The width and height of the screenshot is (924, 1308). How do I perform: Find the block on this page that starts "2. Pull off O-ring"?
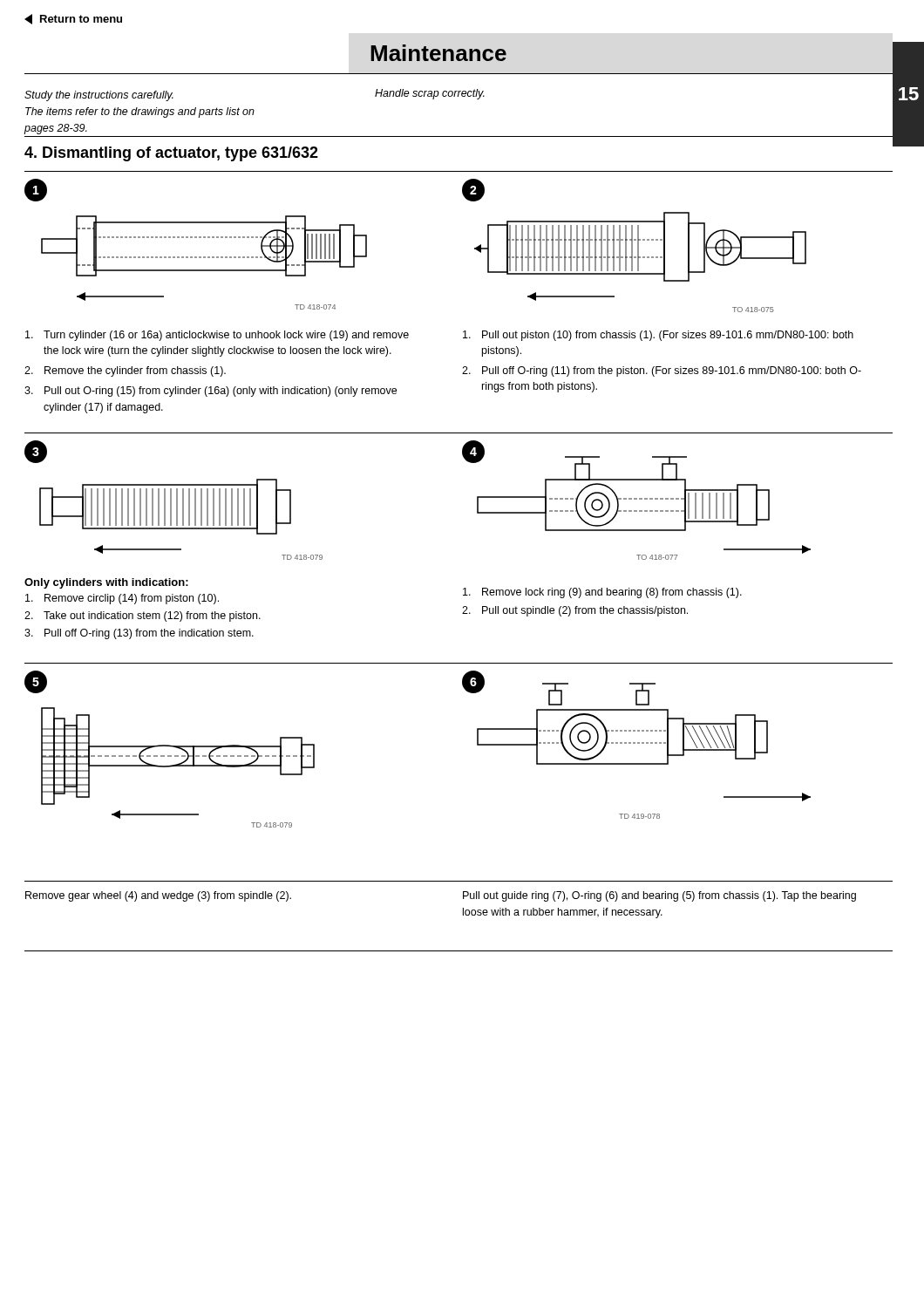coord(671,379)
